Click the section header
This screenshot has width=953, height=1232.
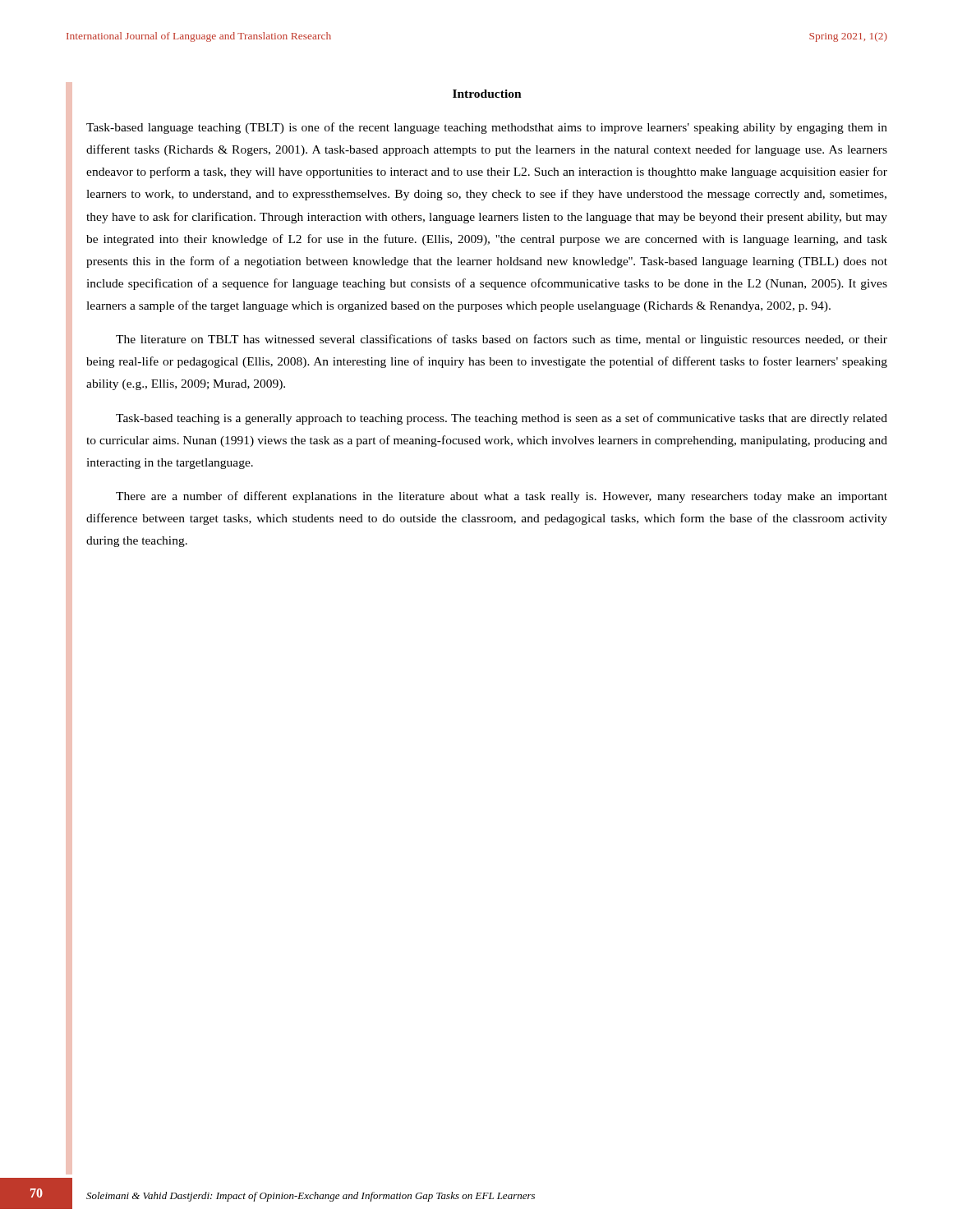tap(487, 93)
